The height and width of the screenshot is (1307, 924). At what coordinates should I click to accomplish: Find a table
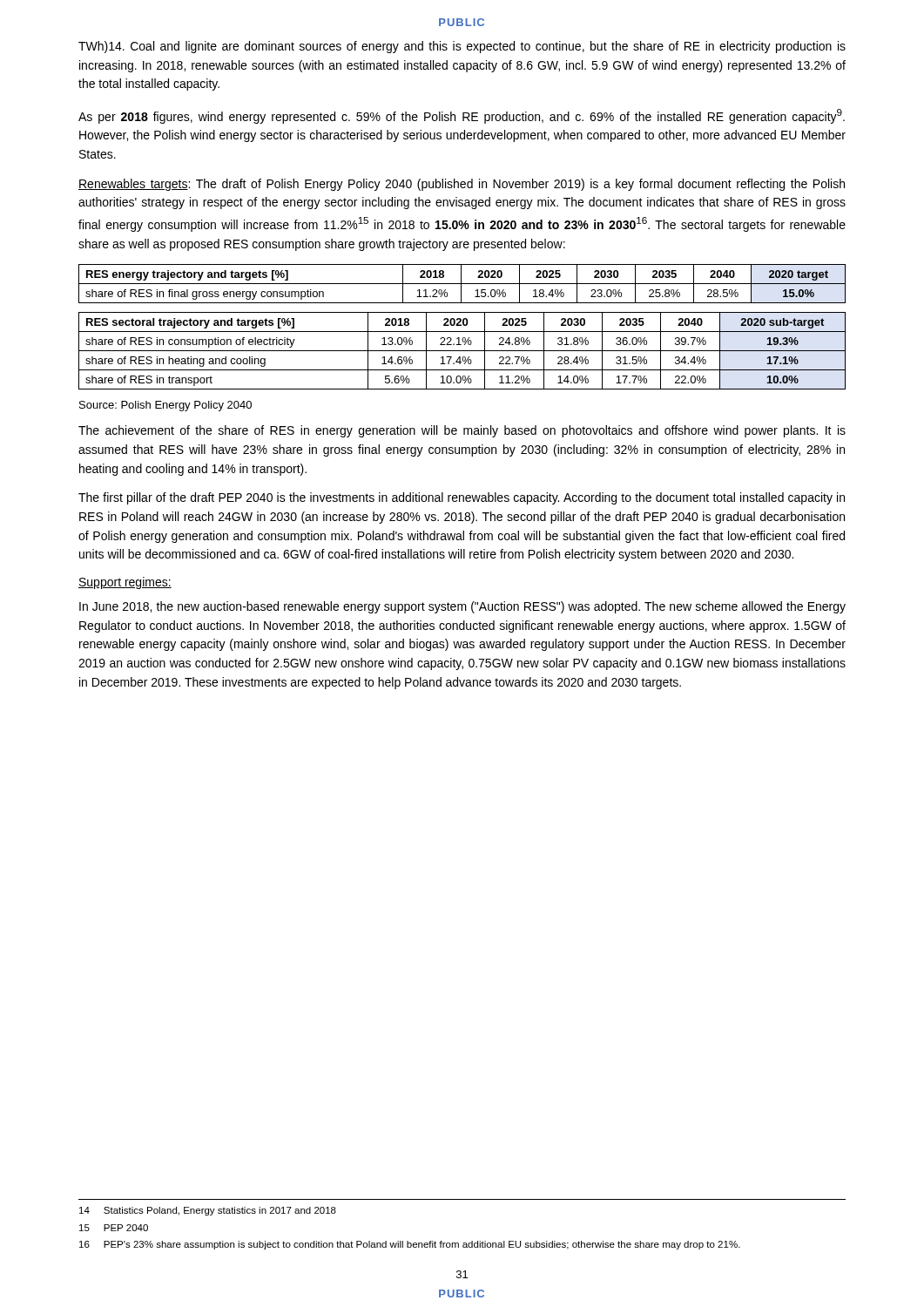click(x=462, y=327)
